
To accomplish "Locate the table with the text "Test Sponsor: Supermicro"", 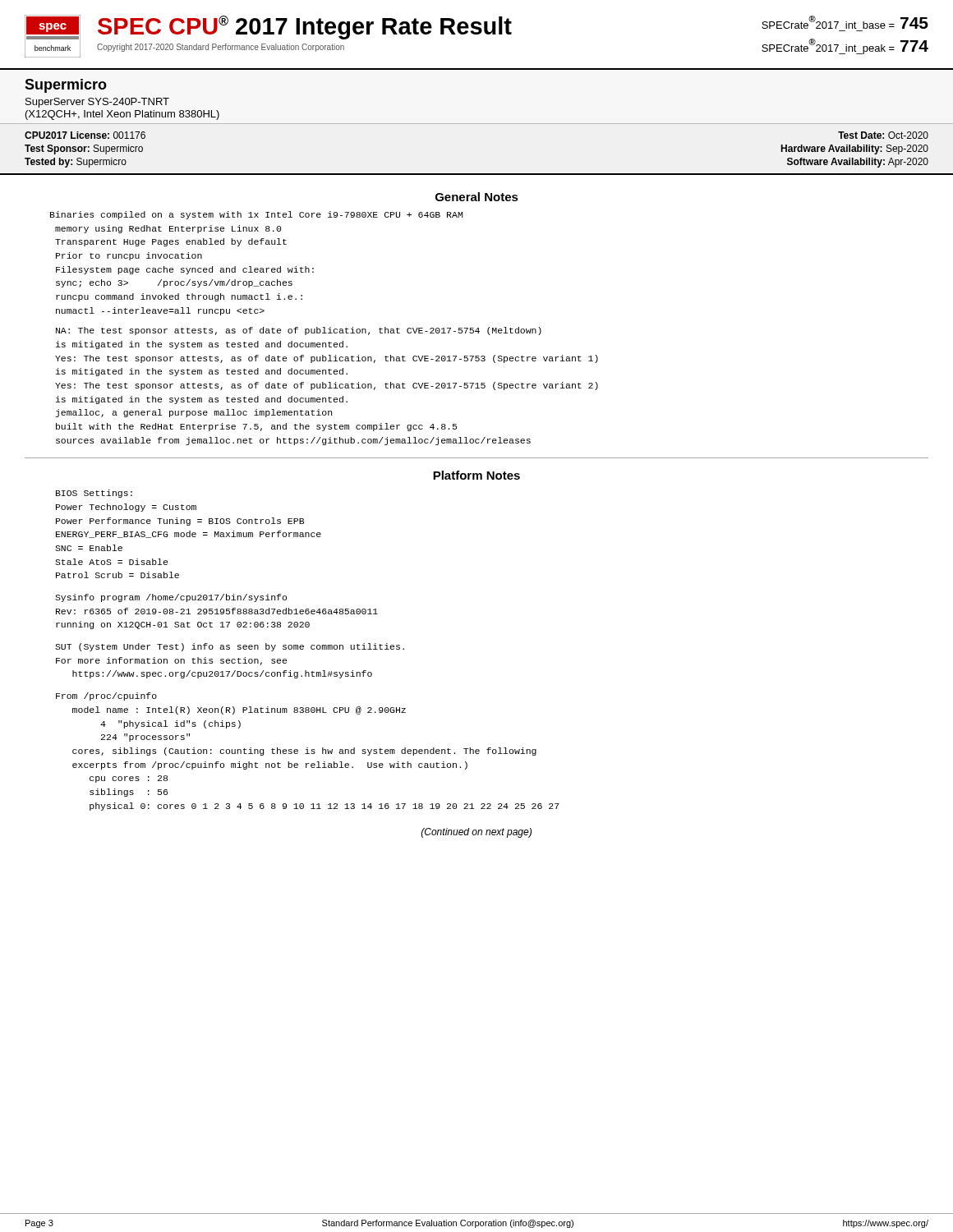I will [x=476, y=150].
